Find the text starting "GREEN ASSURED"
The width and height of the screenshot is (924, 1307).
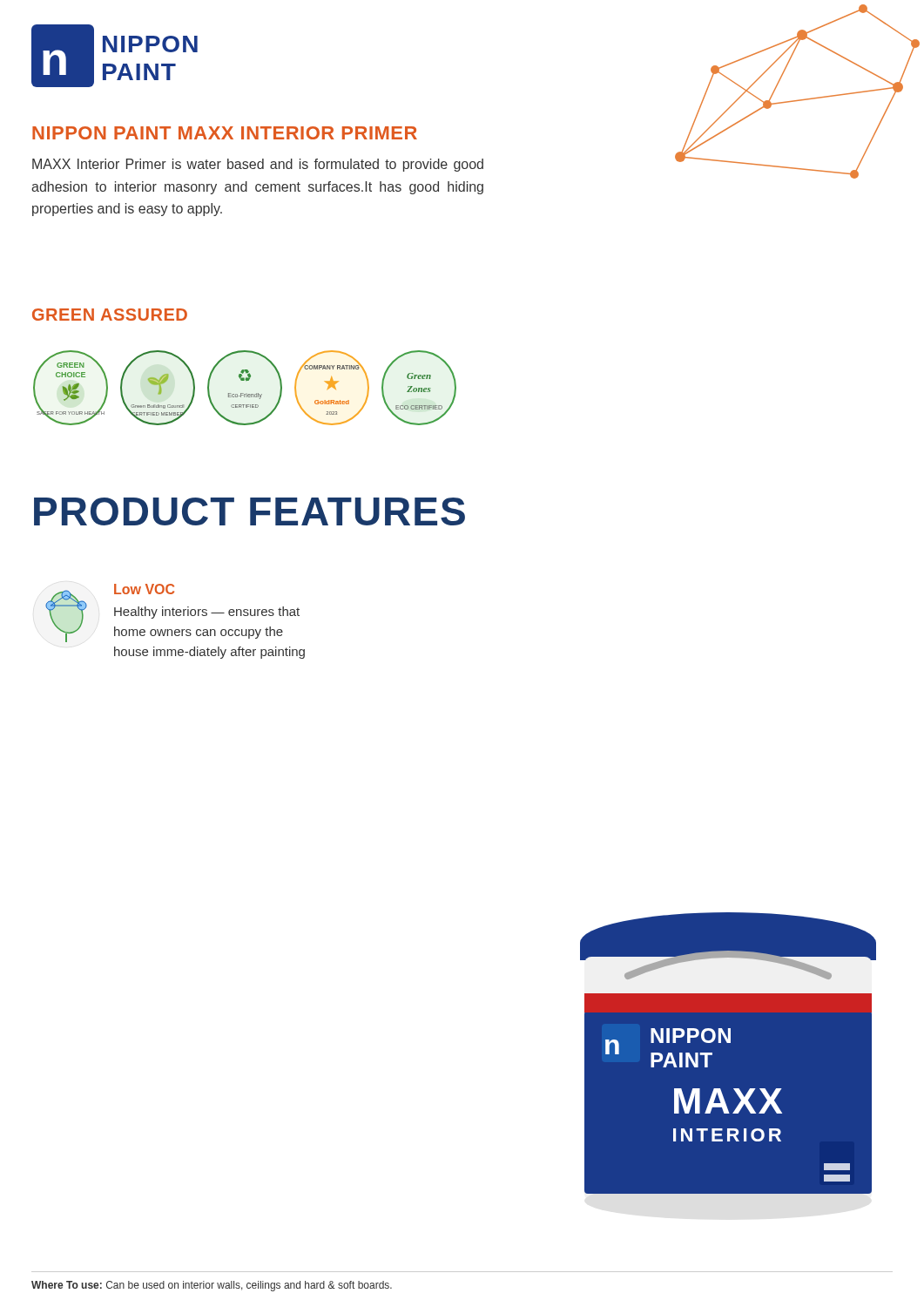point(110,315)
